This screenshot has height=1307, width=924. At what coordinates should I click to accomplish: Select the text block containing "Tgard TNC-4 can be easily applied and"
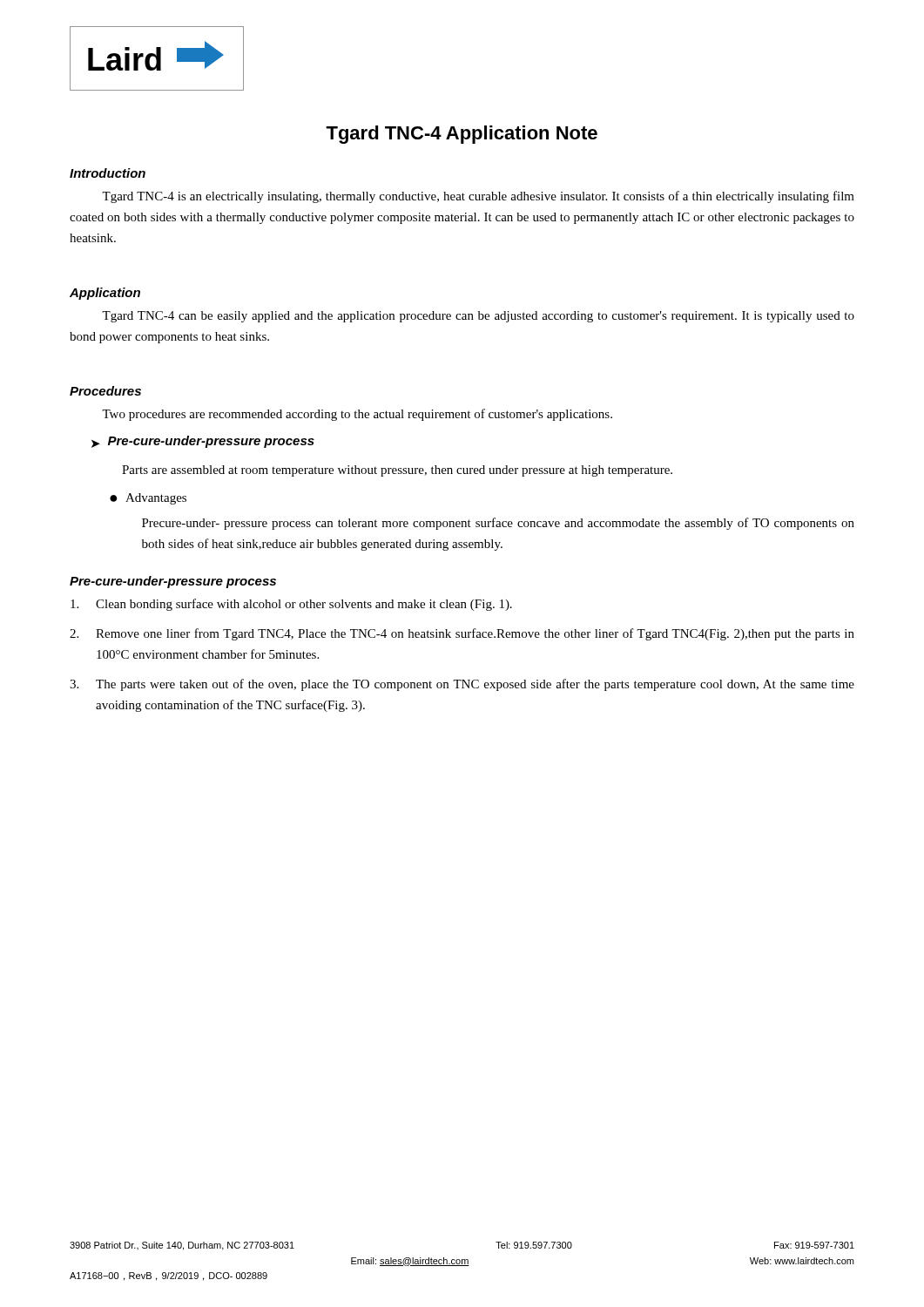tap(462, 326)
